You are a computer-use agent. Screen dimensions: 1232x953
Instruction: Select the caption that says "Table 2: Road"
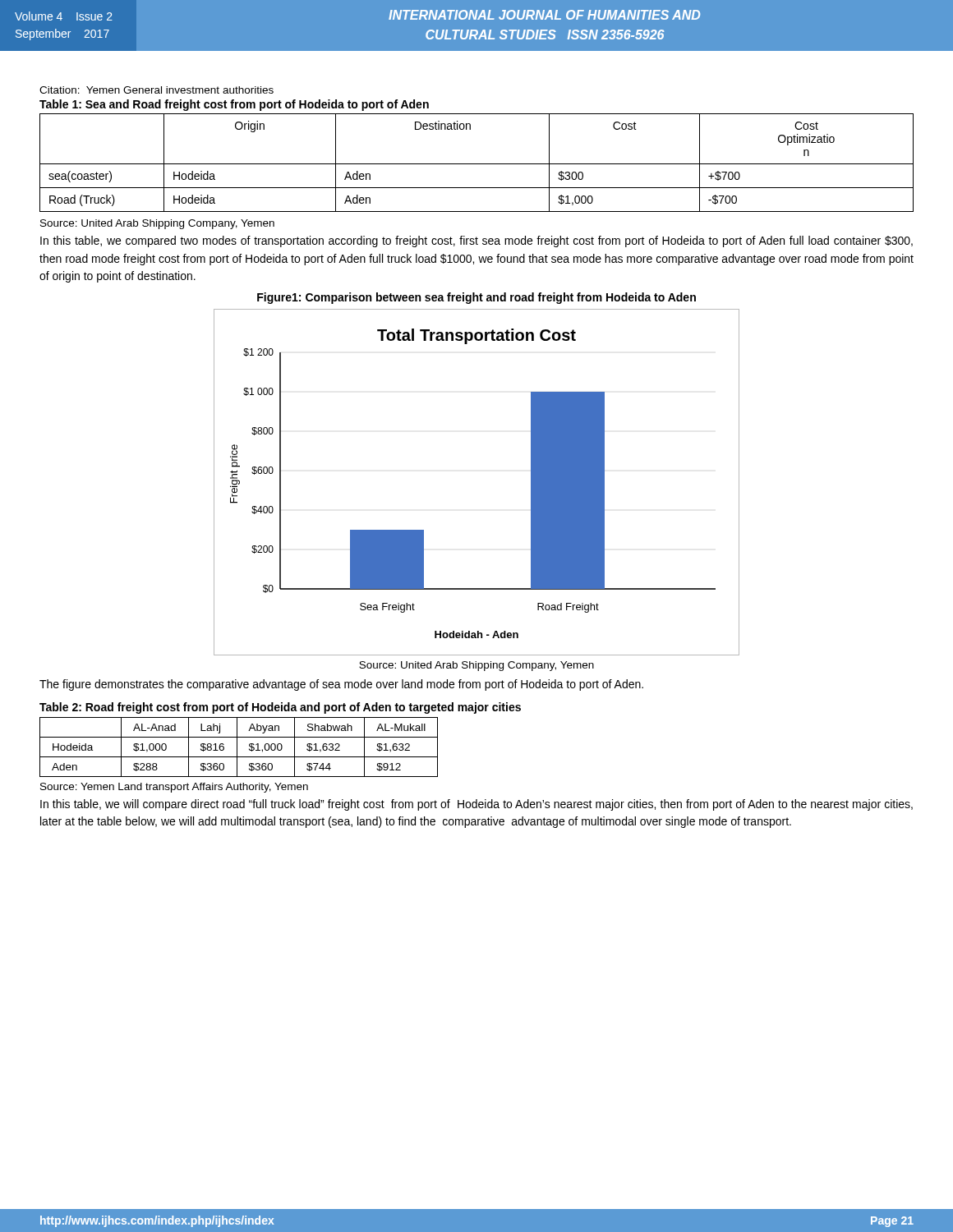click(x=280, y=707)
